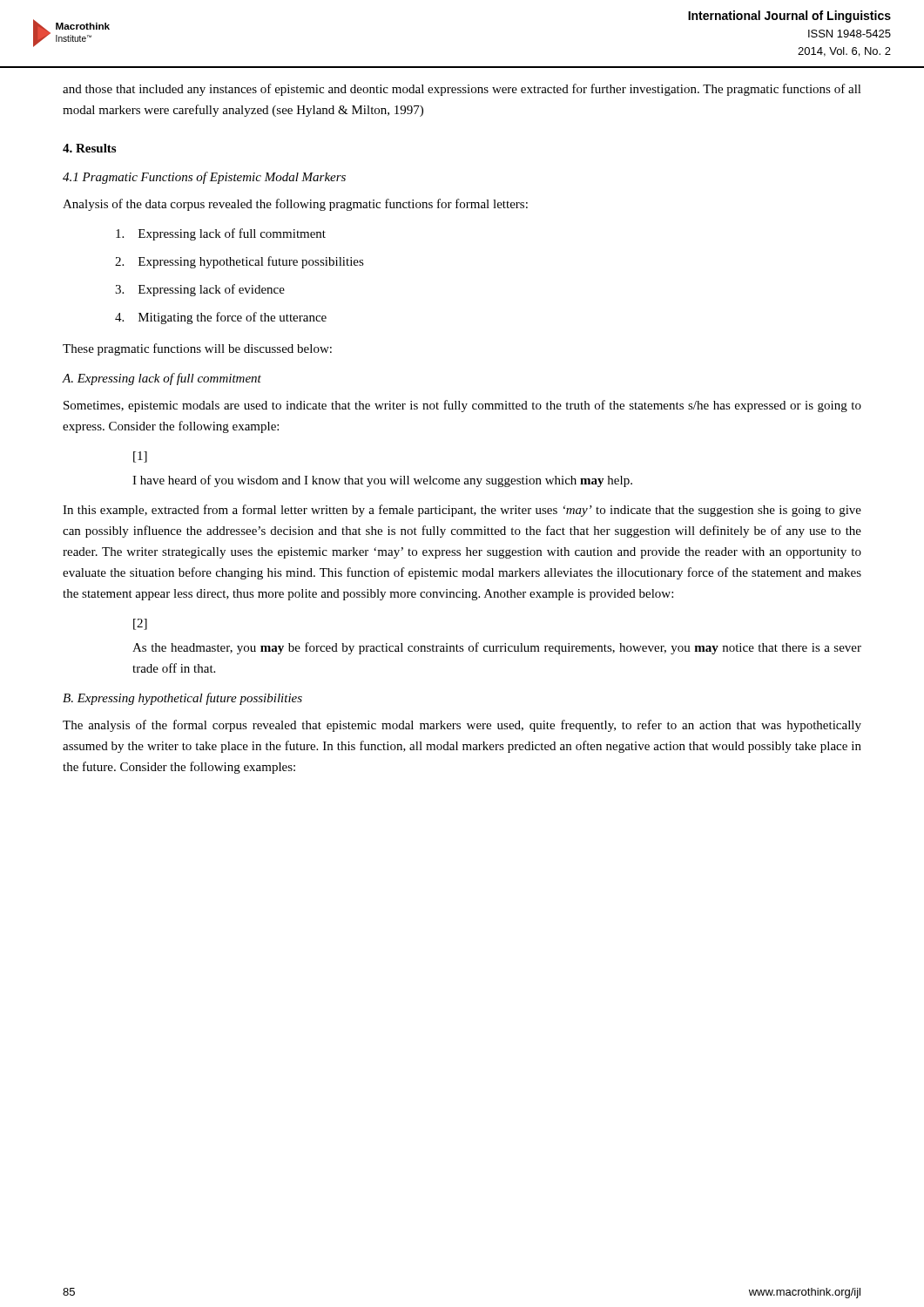Find the region starting "The analysis of the formal corpus revealed"

462,746
